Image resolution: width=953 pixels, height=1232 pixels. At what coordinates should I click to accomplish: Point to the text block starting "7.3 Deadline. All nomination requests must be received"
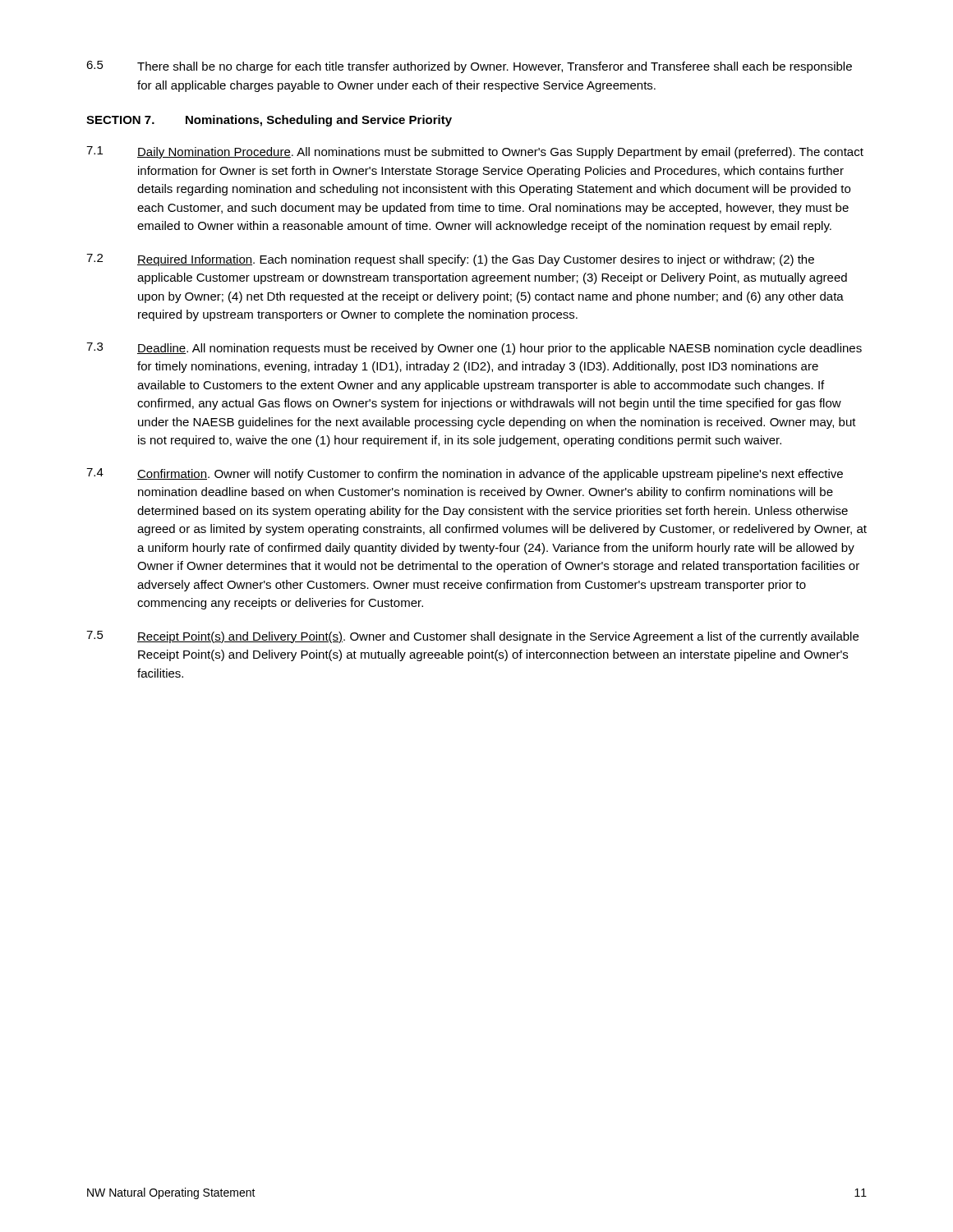(476, 394)
